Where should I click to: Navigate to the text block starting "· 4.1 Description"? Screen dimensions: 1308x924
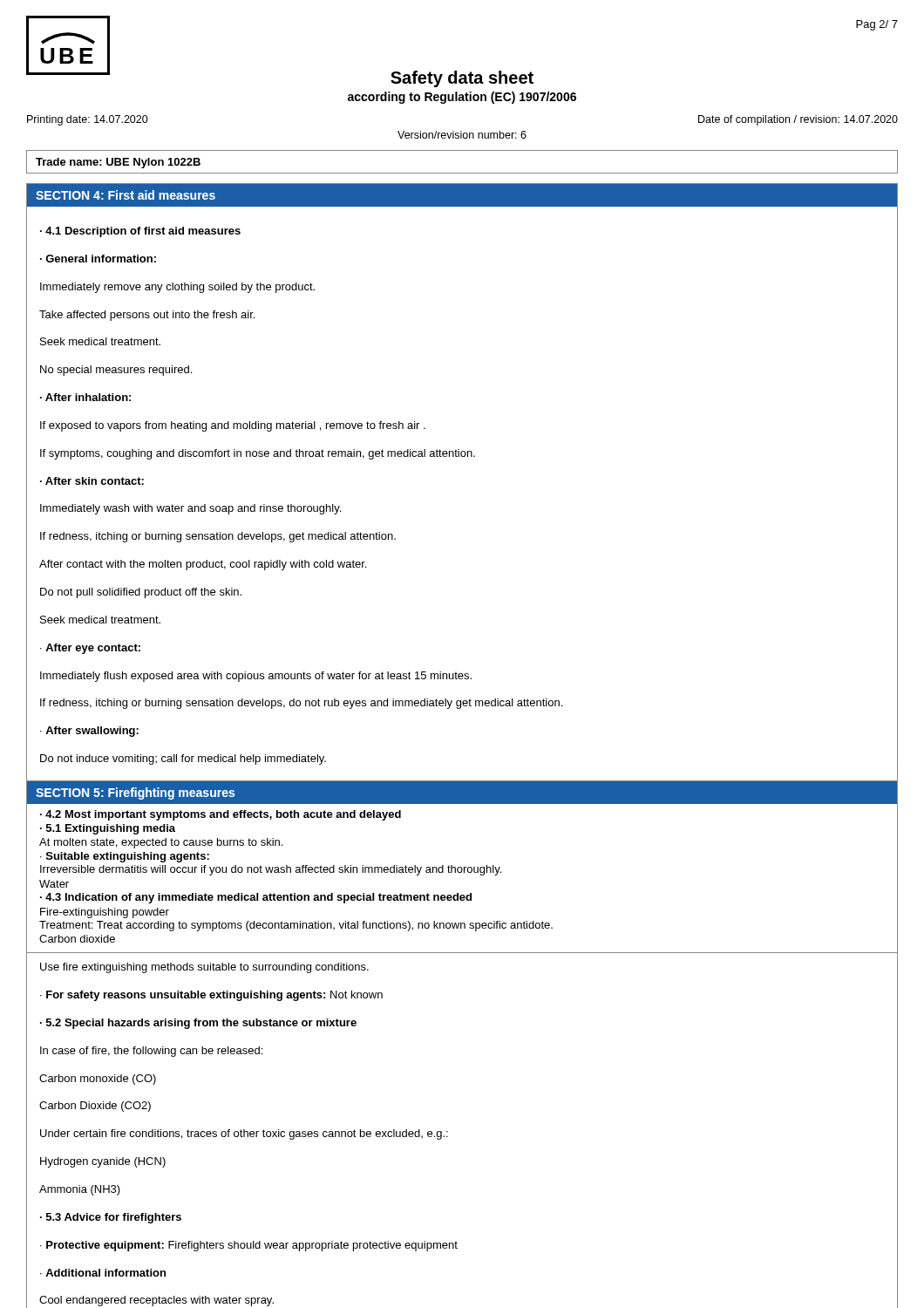click(140, 232)
